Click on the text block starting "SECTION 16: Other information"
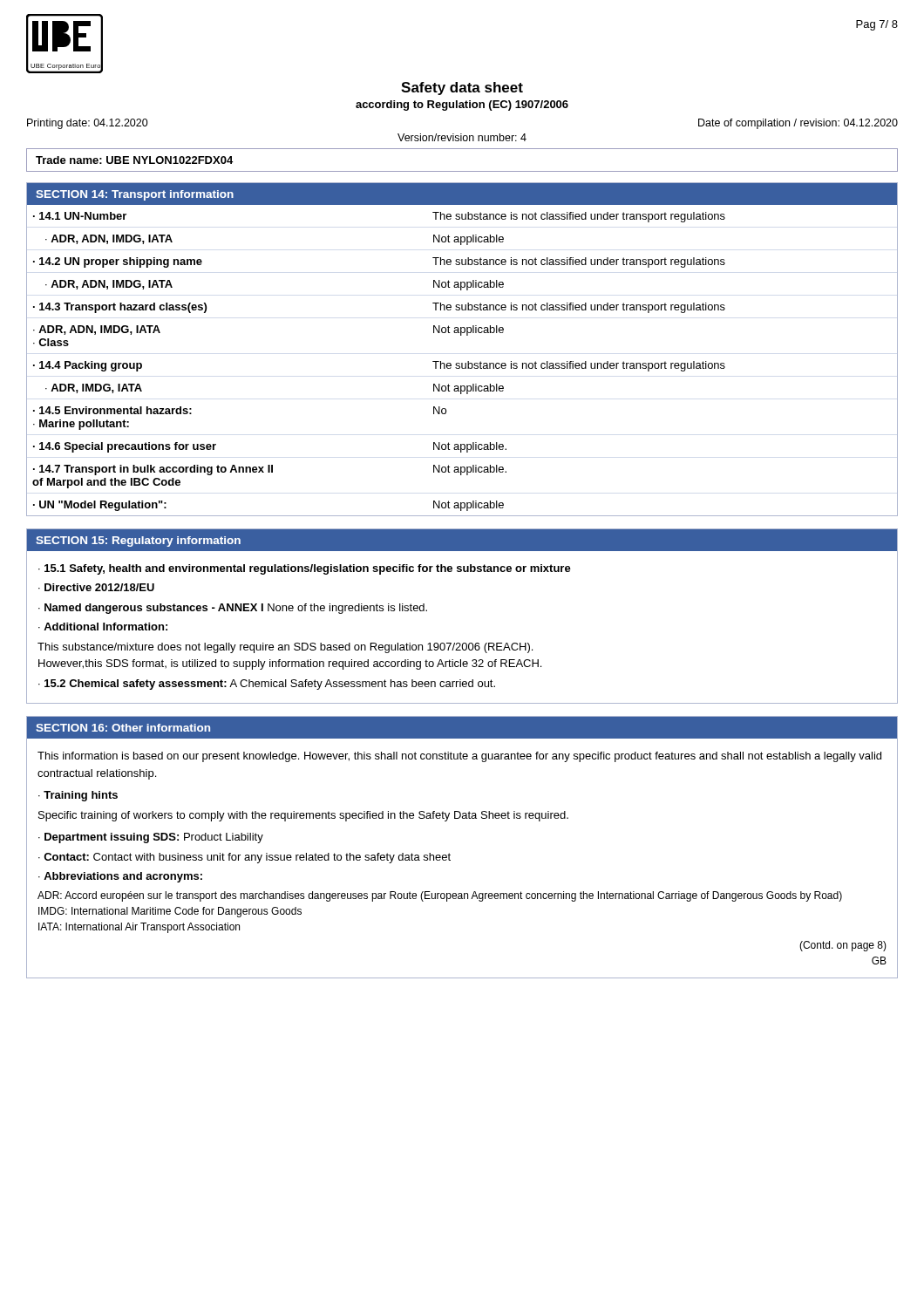The width and height of the screenshot is (924, 1308). pos(123,728)
